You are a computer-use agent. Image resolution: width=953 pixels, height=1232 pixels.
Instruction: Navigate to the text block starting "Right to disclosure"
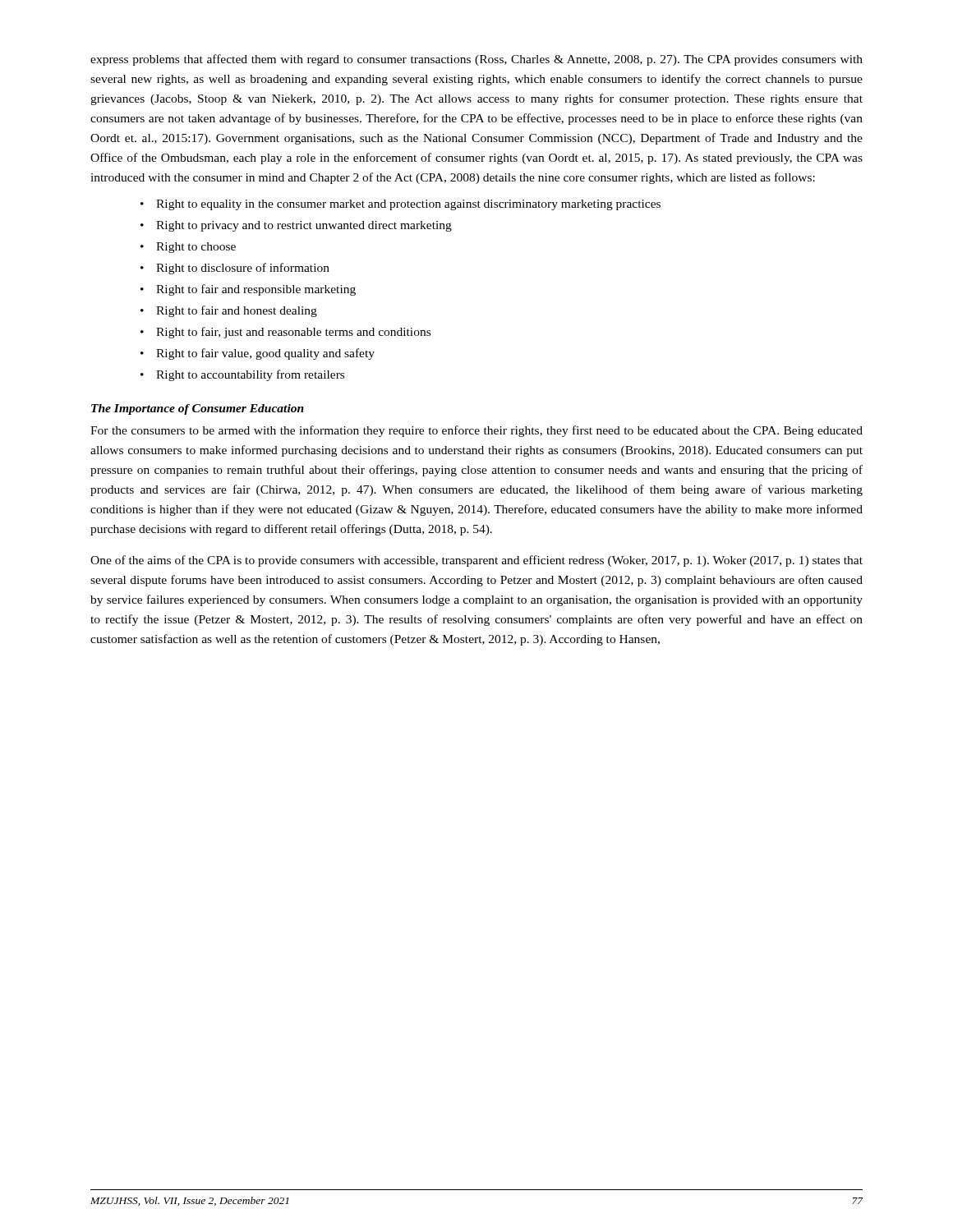[x=243, y=267]
